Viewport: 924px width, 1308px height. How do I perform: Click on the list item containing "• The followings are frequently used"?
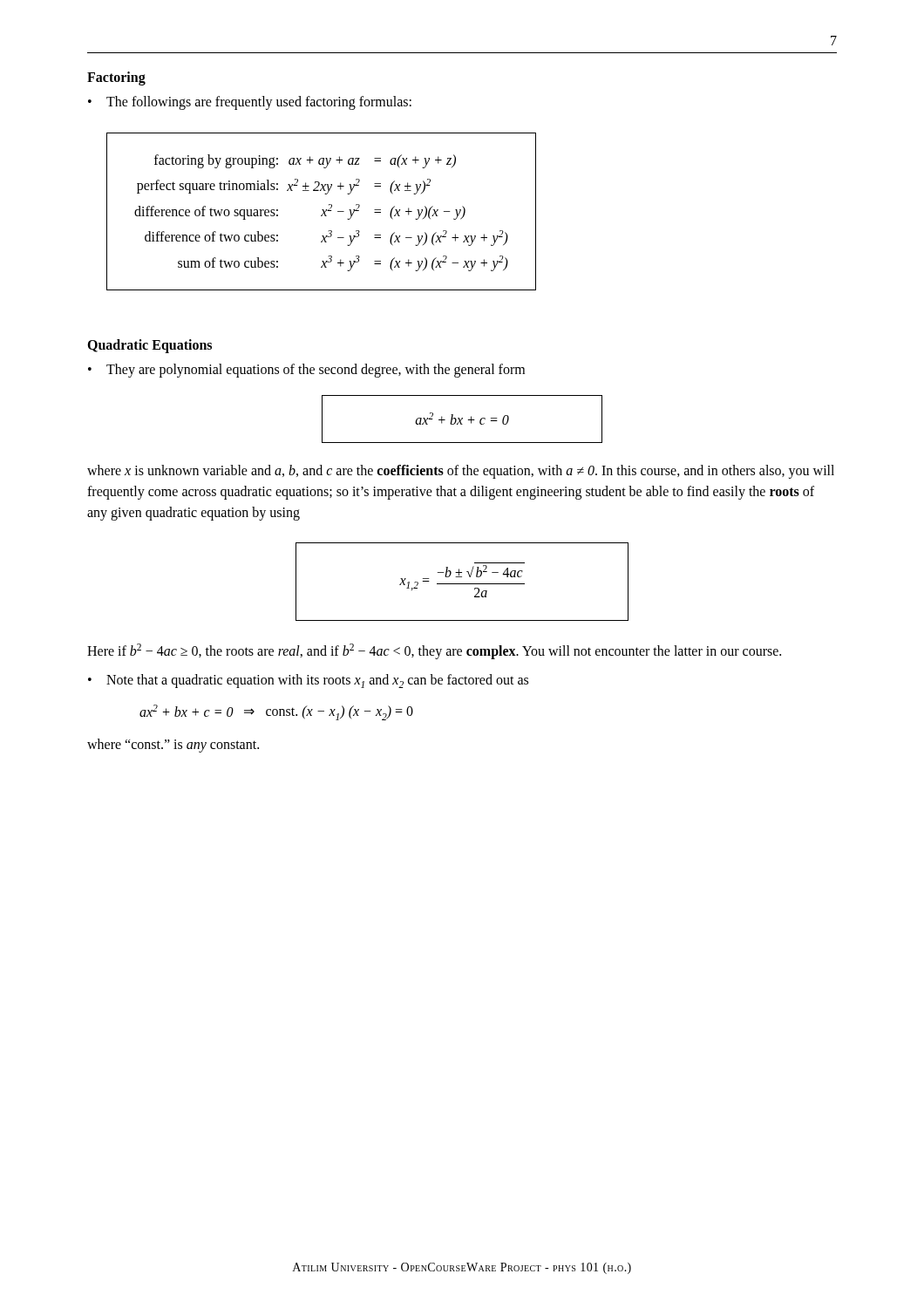point(250,103)
